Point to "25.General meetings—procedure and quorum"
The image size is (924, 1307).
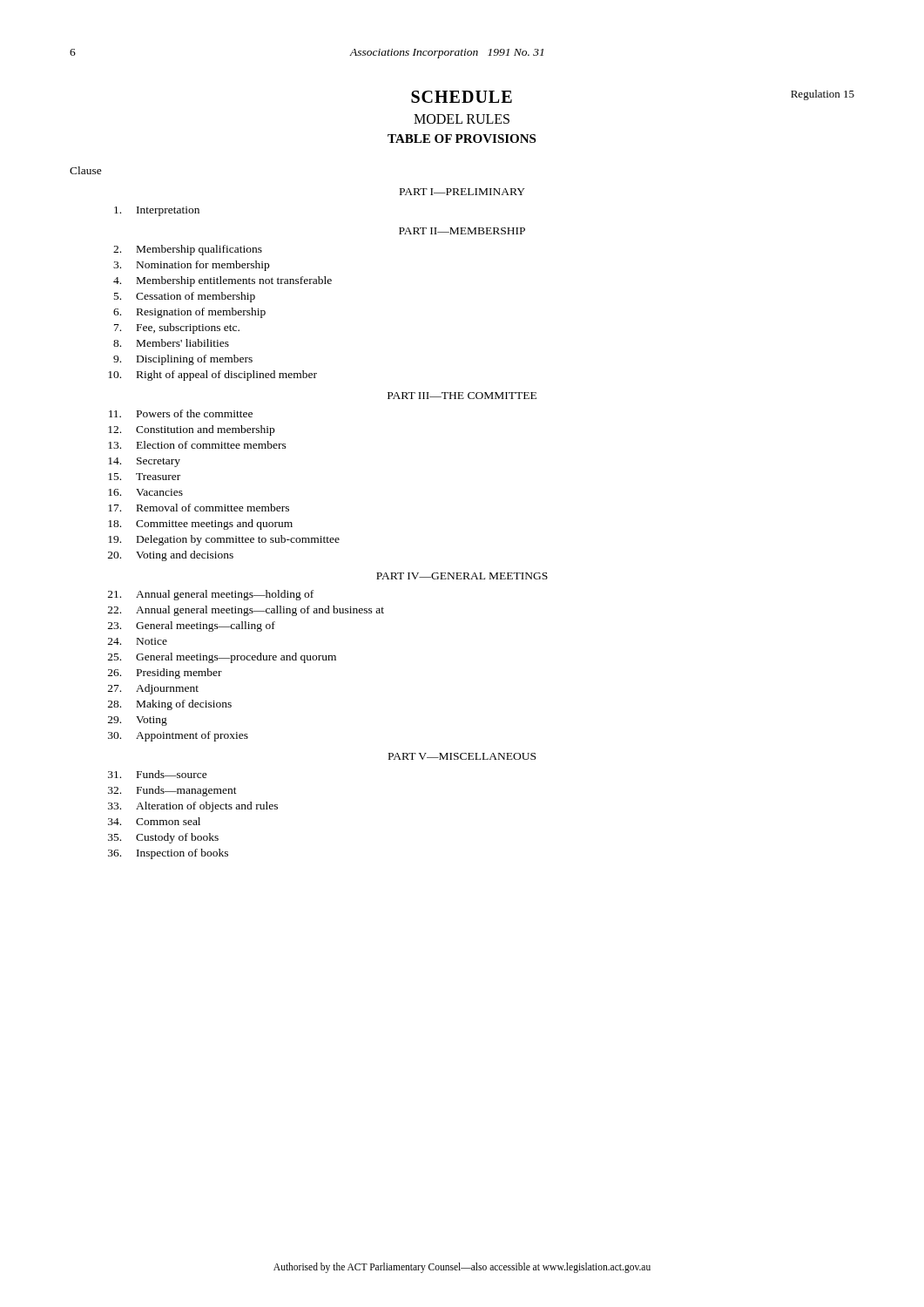coord(222,658)
